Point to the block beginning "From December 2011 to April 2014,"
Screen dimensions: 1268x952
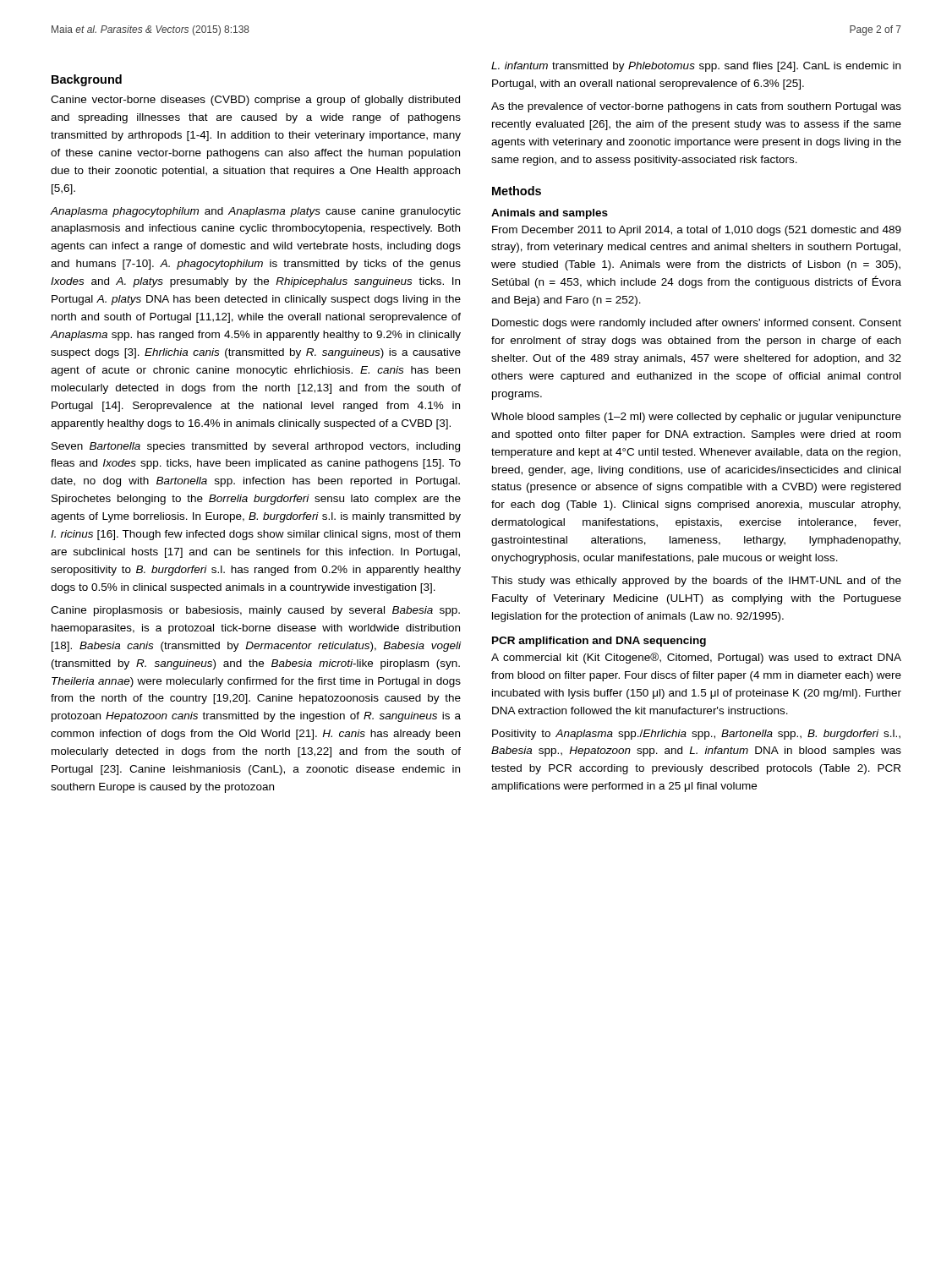(696, 423)
